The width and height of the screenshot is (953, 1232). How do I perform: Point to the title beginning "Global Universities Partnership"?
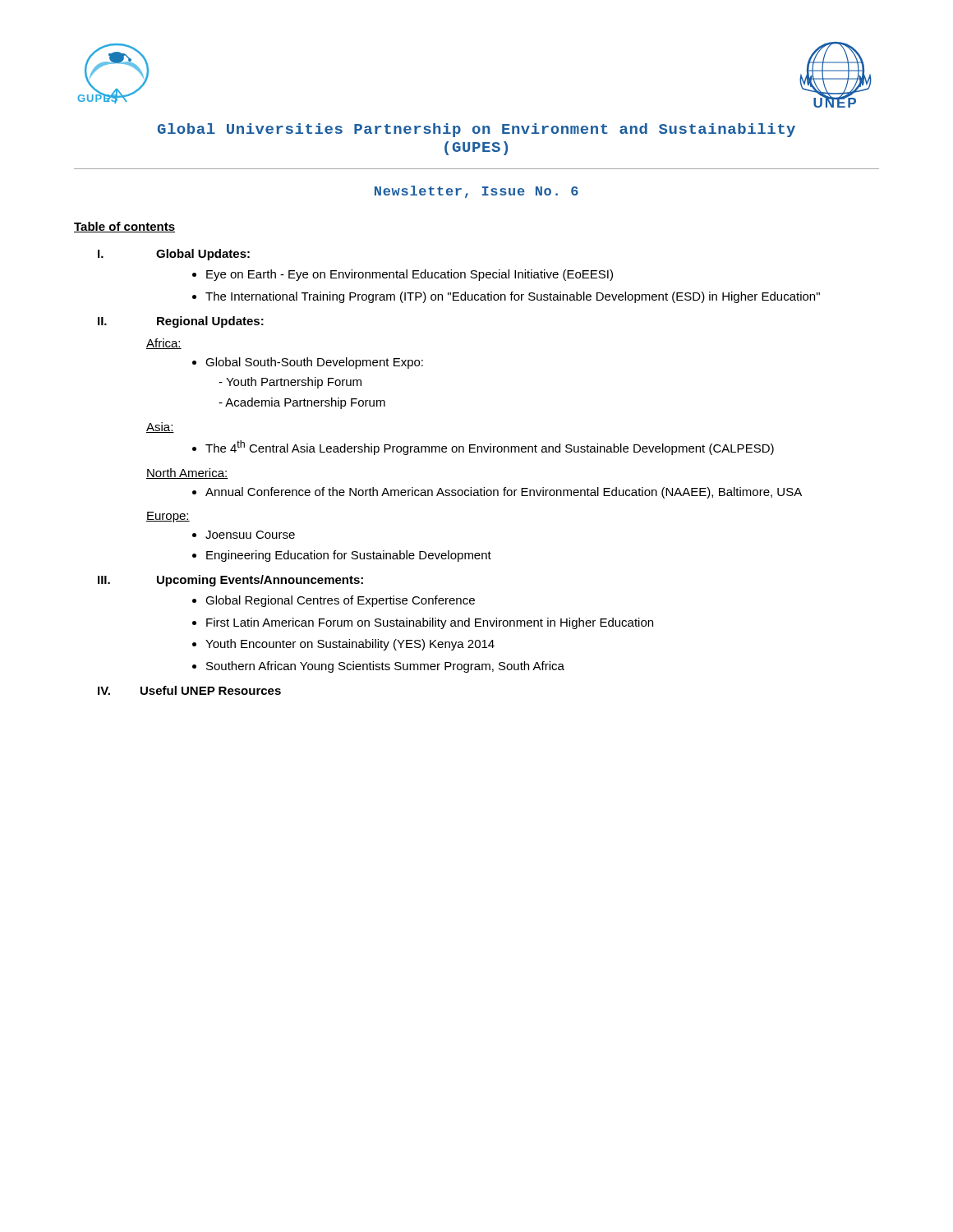pyautogui.click(x=476, y=139)
